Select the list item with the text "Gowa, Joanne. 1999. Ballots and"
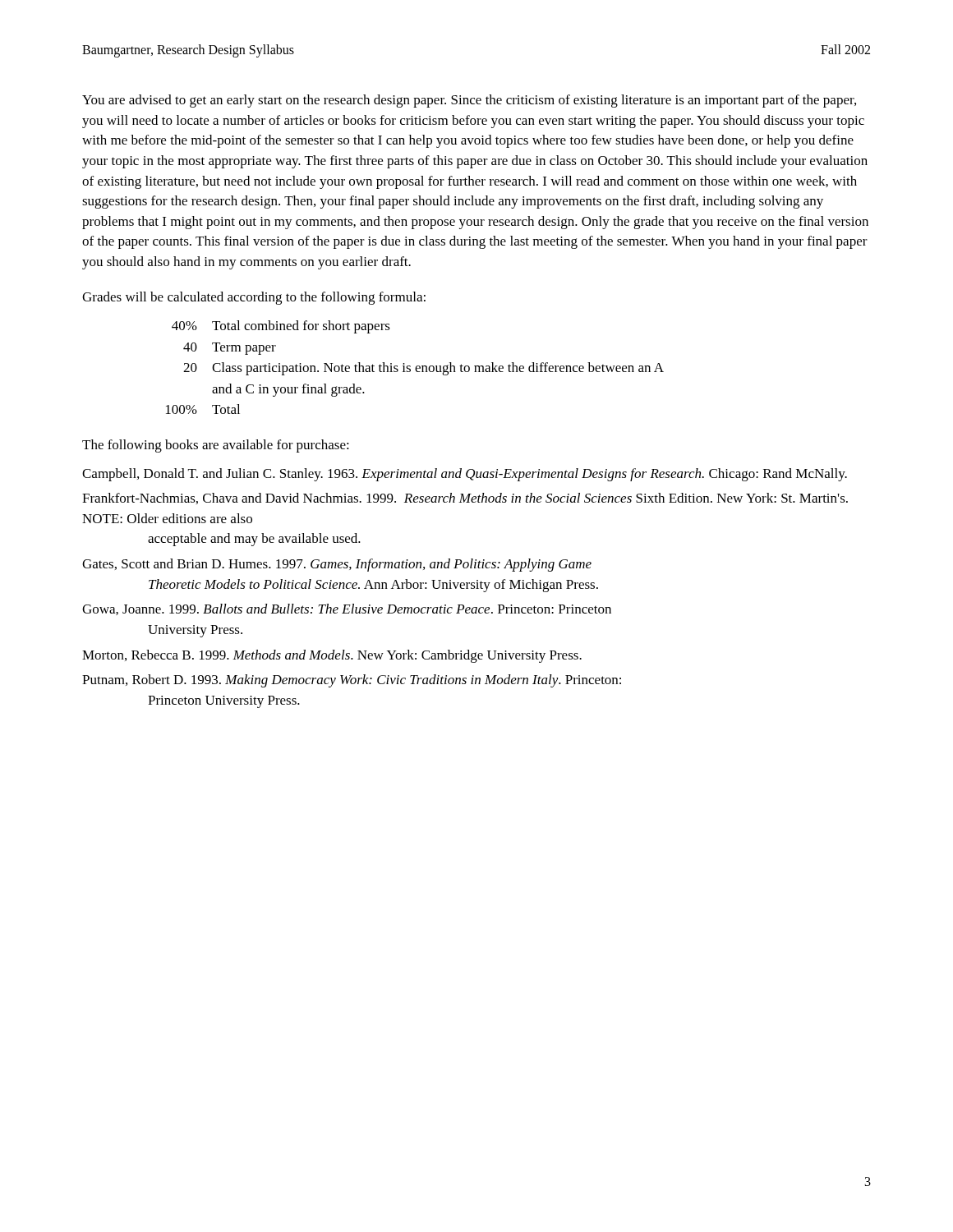Image resolution: width=953 pixels, height=1232 pixels. tap(476, 620)
